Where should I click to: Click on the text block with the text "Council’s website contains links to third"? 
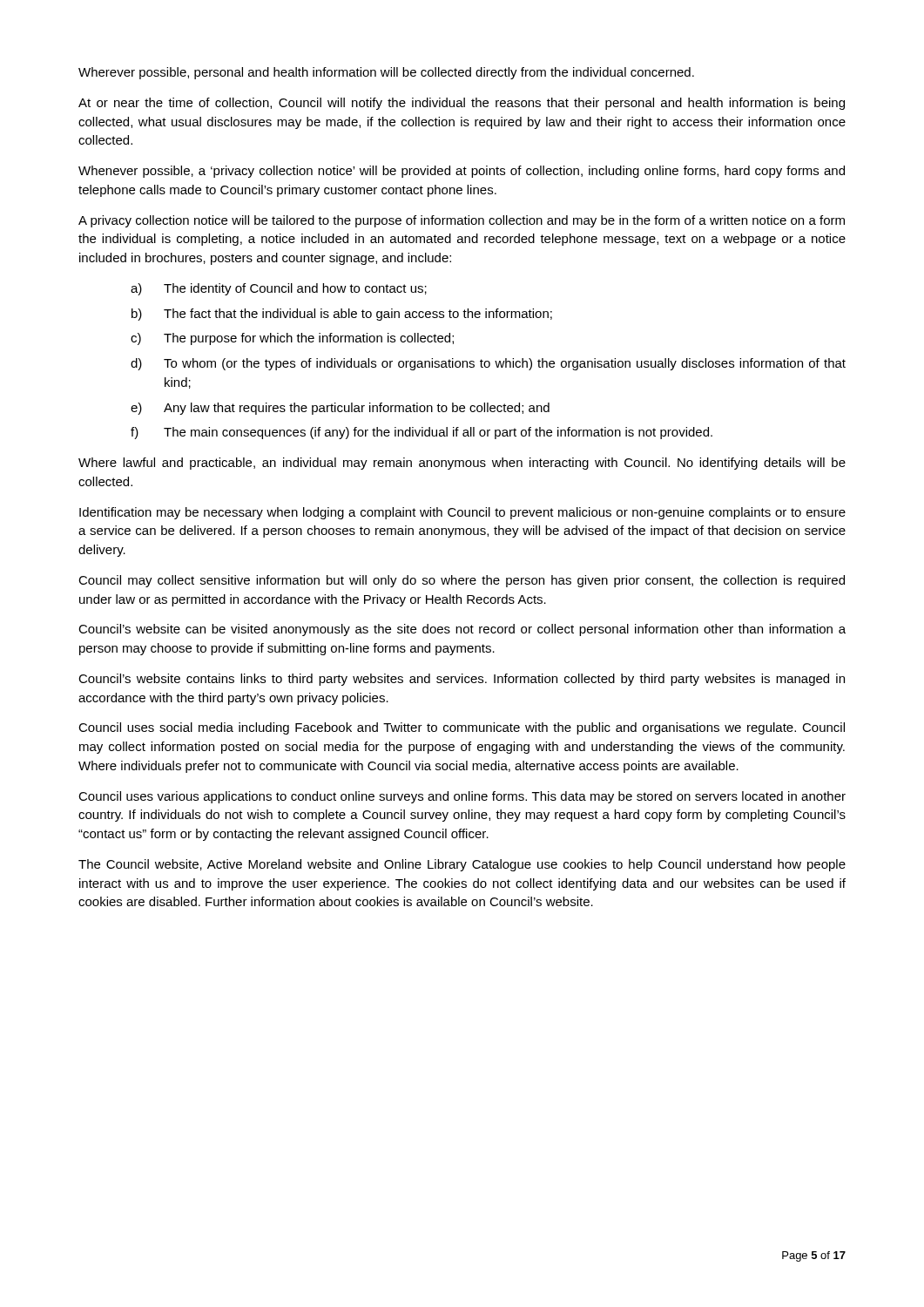pyautogui.click(x=462, y=688)
